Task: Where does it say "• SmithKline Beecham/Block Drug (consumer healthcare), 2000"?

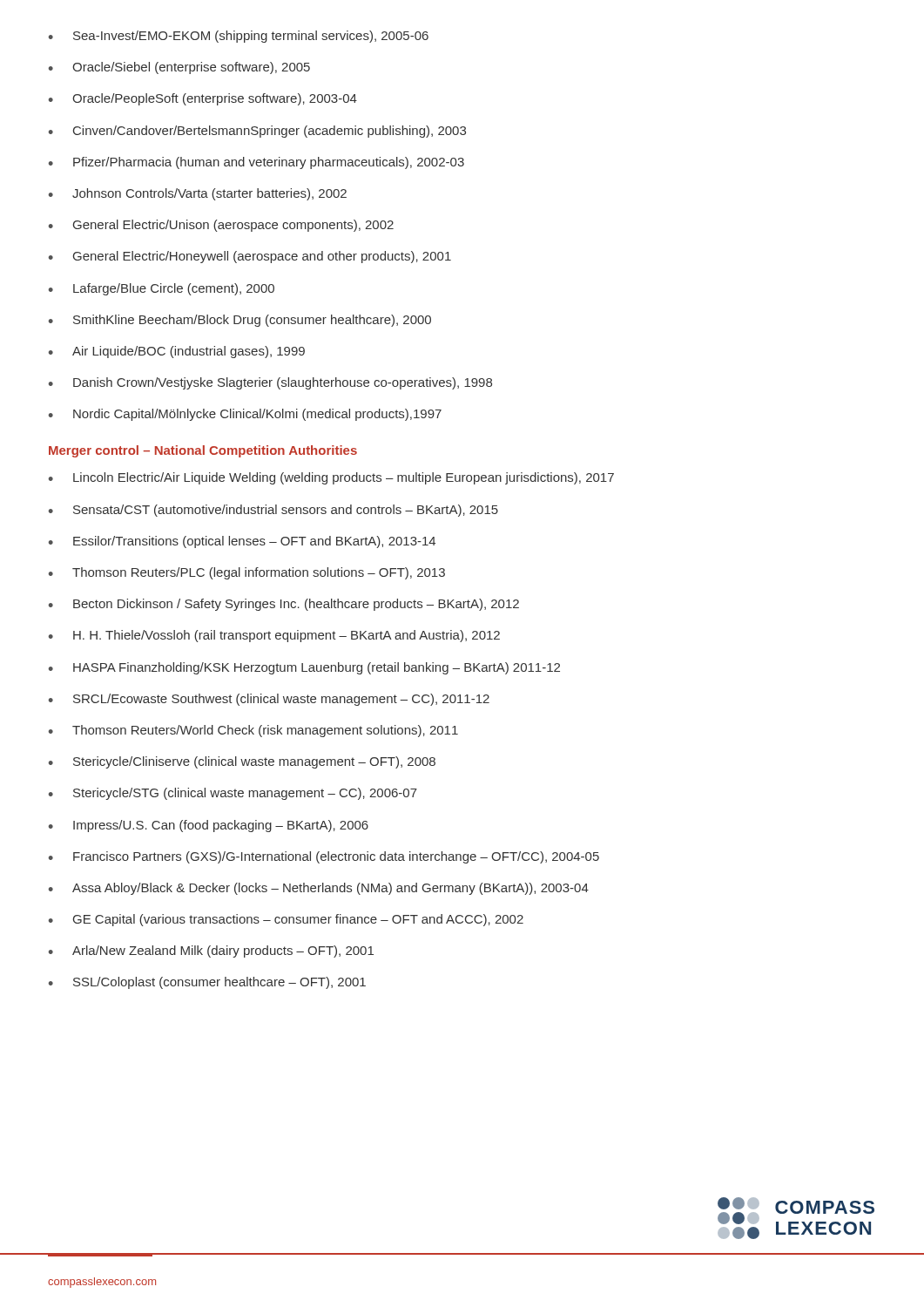Action: pyautogui.click(x=240, y=321)
